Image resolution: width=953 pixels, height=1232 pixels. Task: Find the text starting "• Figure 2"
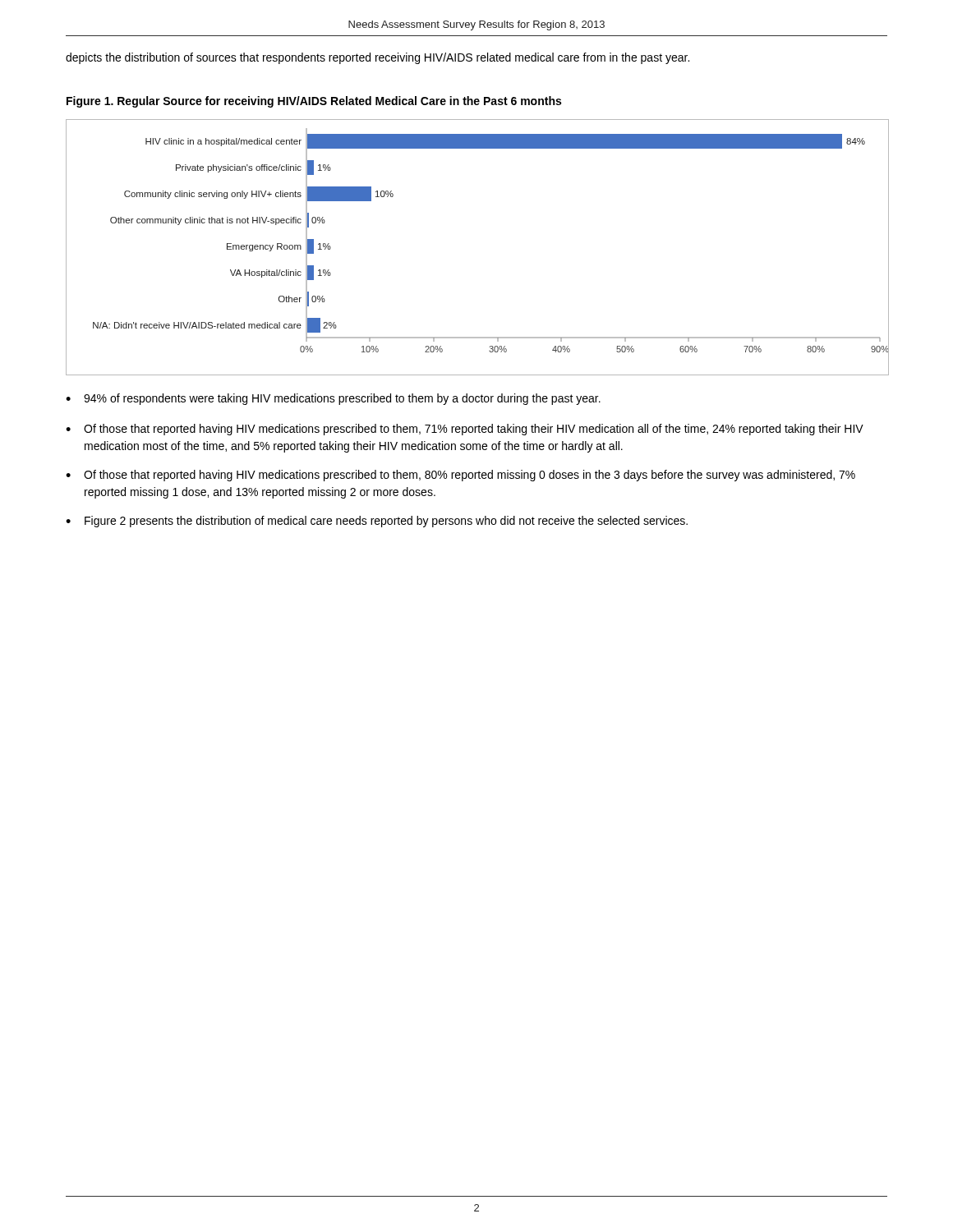(377, 522)
